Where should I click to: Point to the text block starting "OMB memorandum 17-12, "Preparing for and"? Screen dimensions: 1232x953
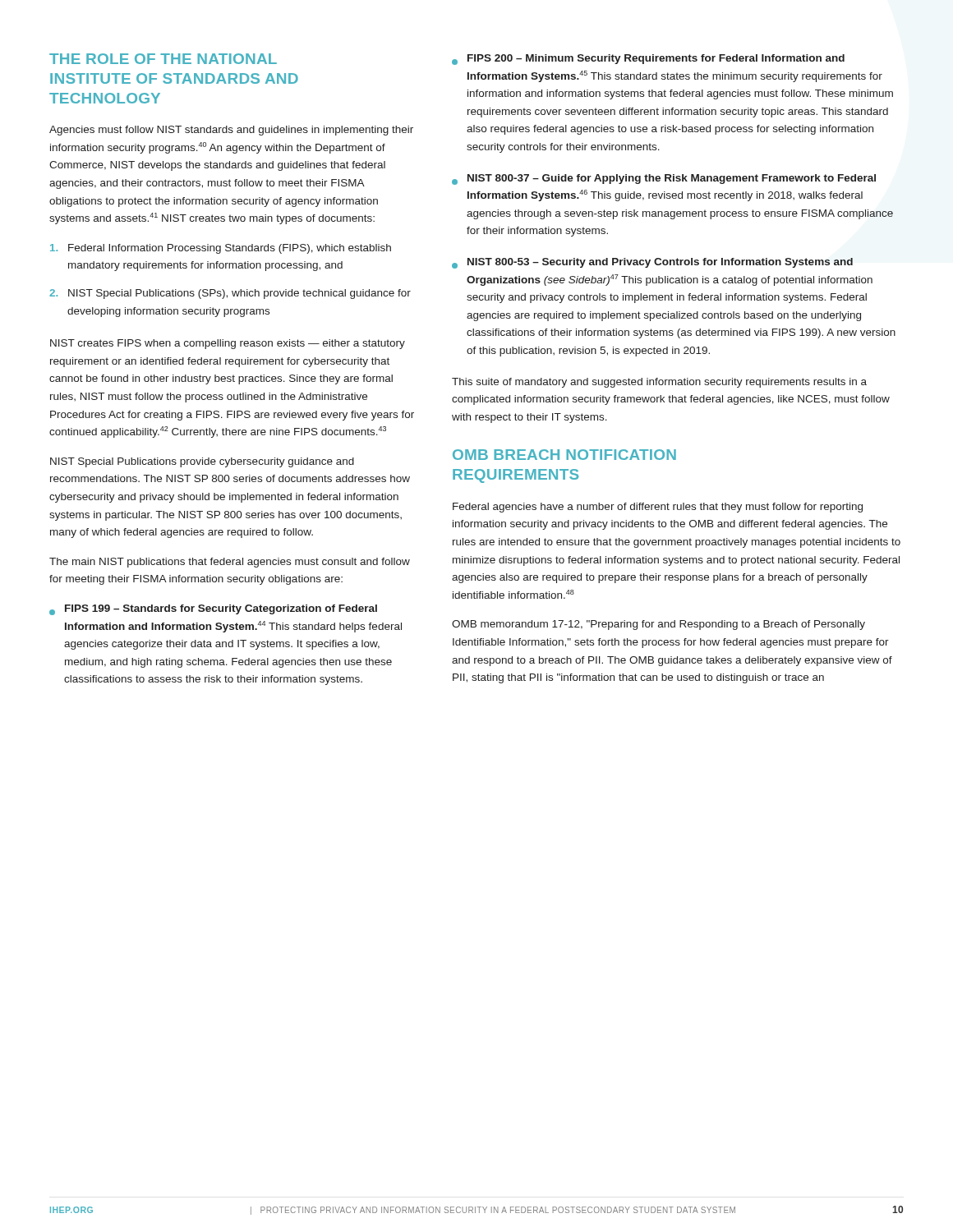pos(678,651)
